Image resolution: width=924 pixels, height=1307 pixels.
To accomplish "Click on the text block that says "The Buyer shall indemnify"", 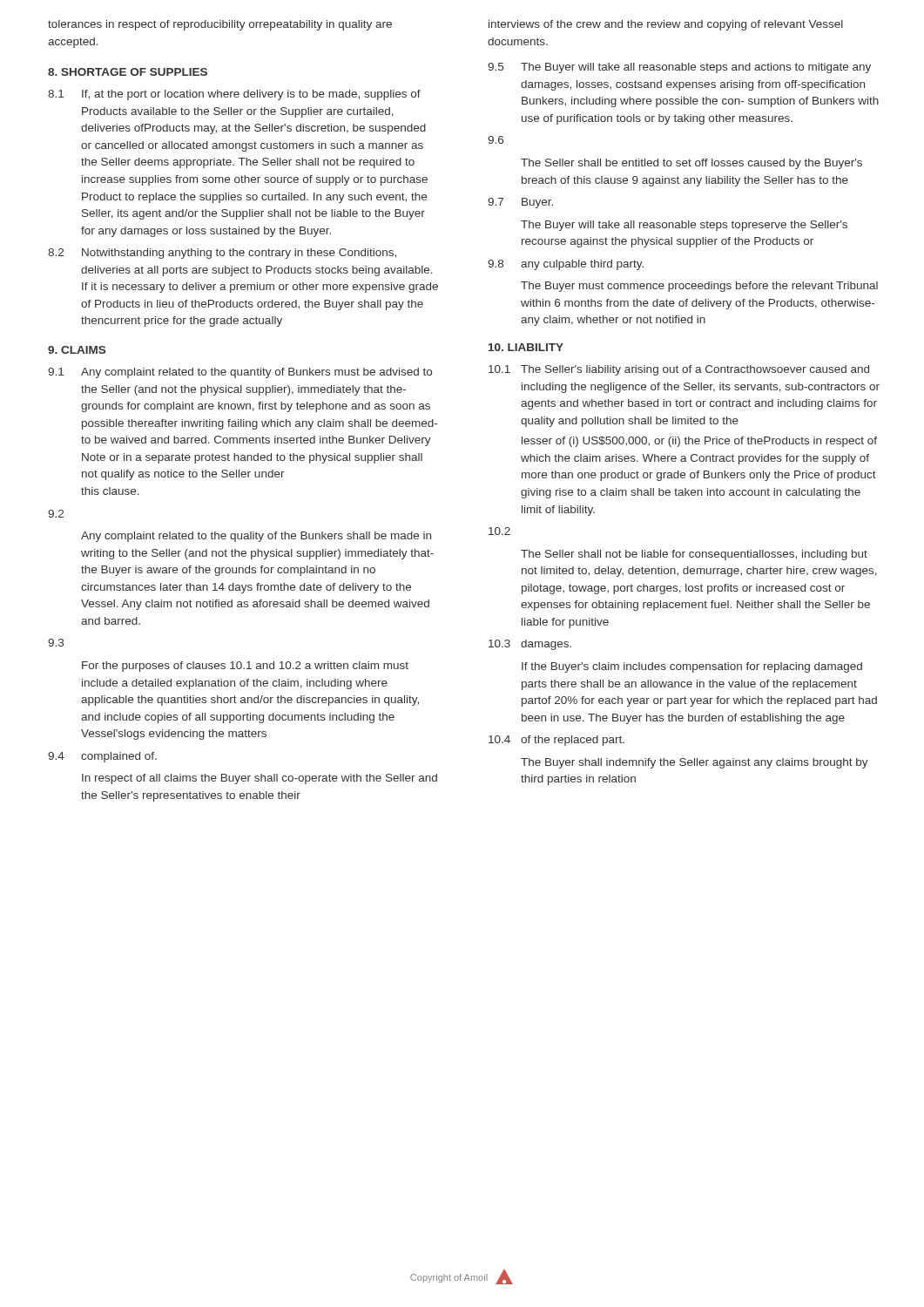I will [694, 770].
